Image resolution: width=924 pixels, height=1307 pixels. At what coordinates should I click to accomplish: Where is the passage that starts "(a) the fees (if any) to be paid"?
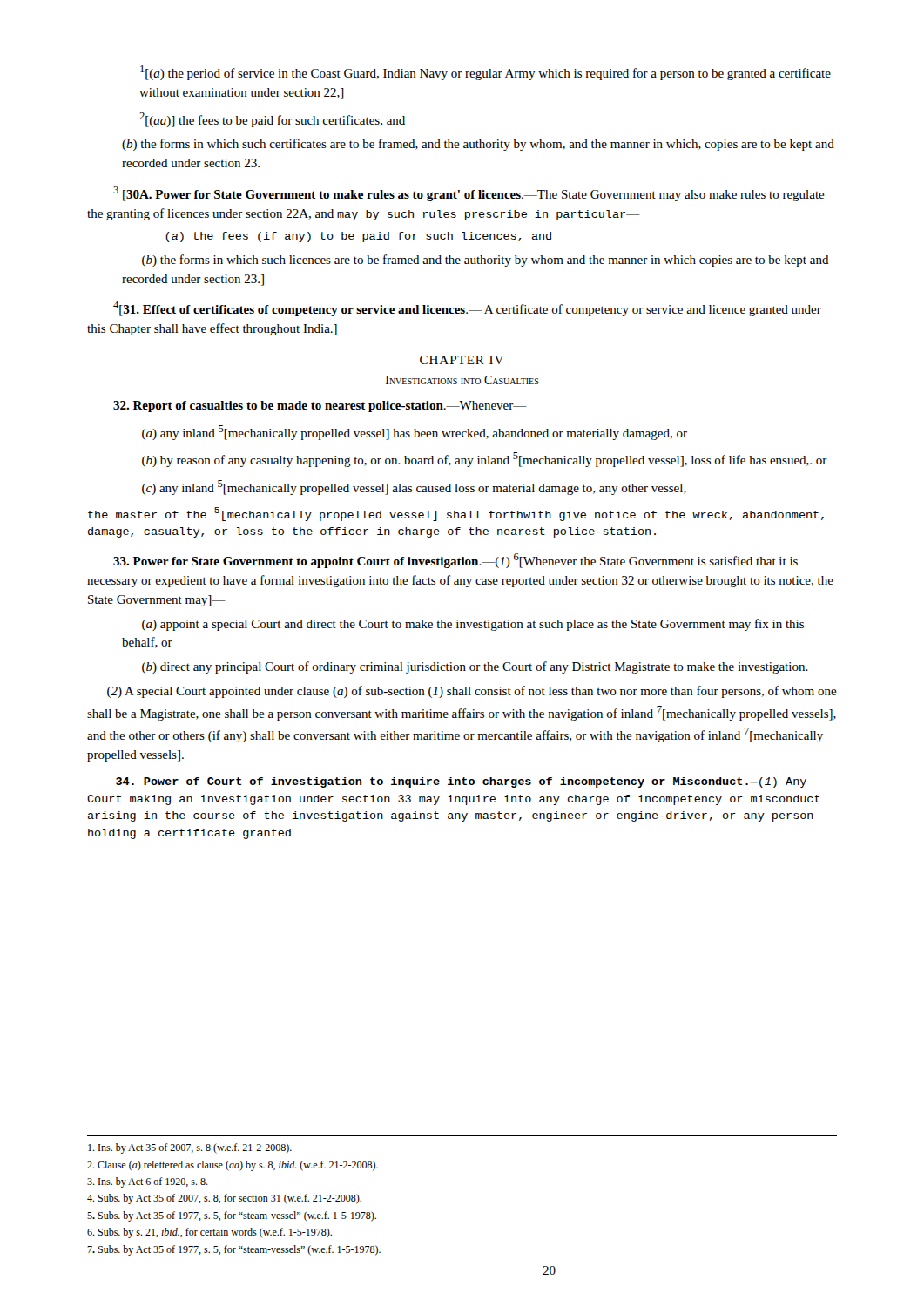click(337, 237)
